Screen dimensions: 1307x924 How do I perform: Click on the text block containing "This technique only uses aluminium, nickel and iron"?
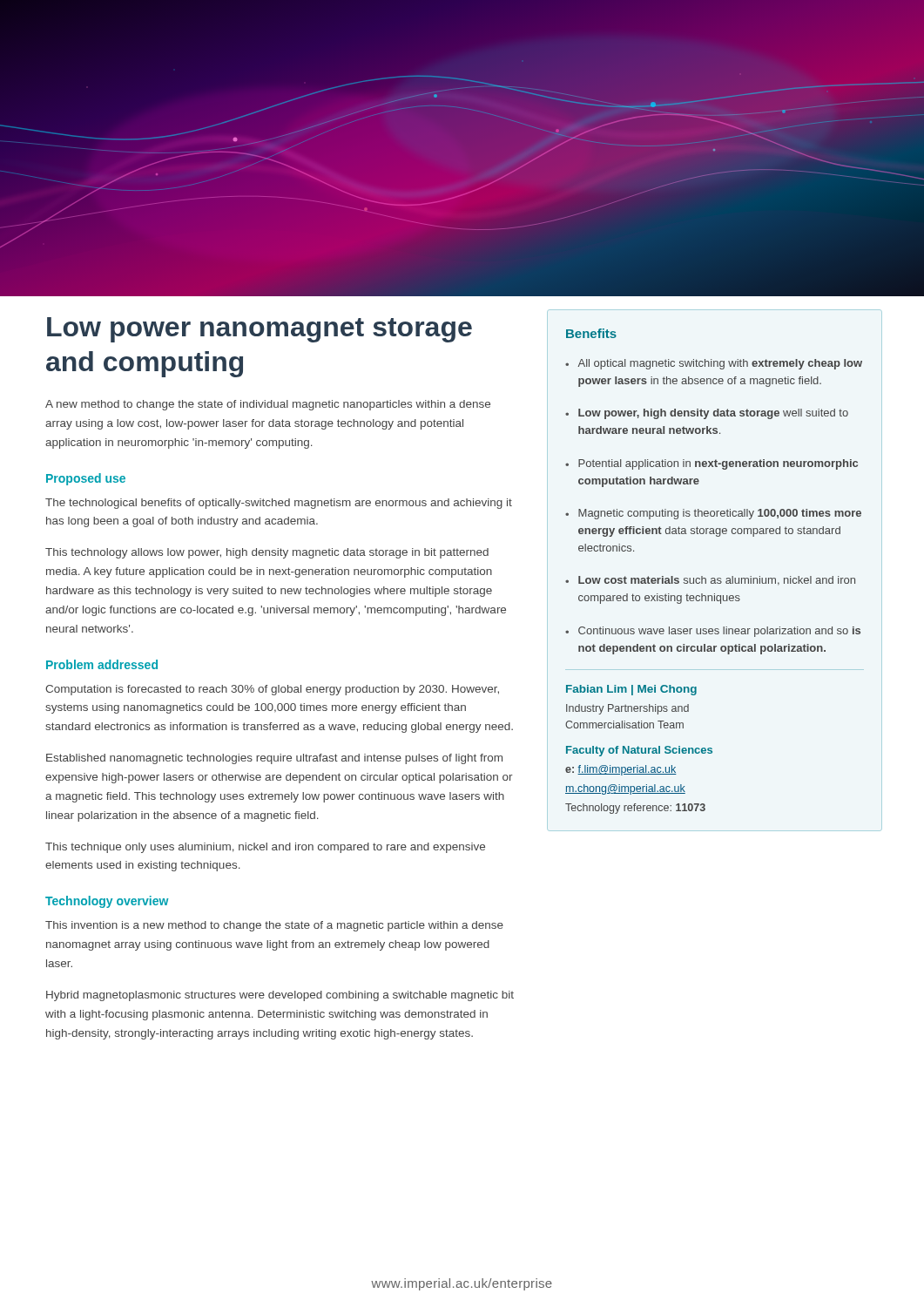pyautogui.click(x=266, y=856)
